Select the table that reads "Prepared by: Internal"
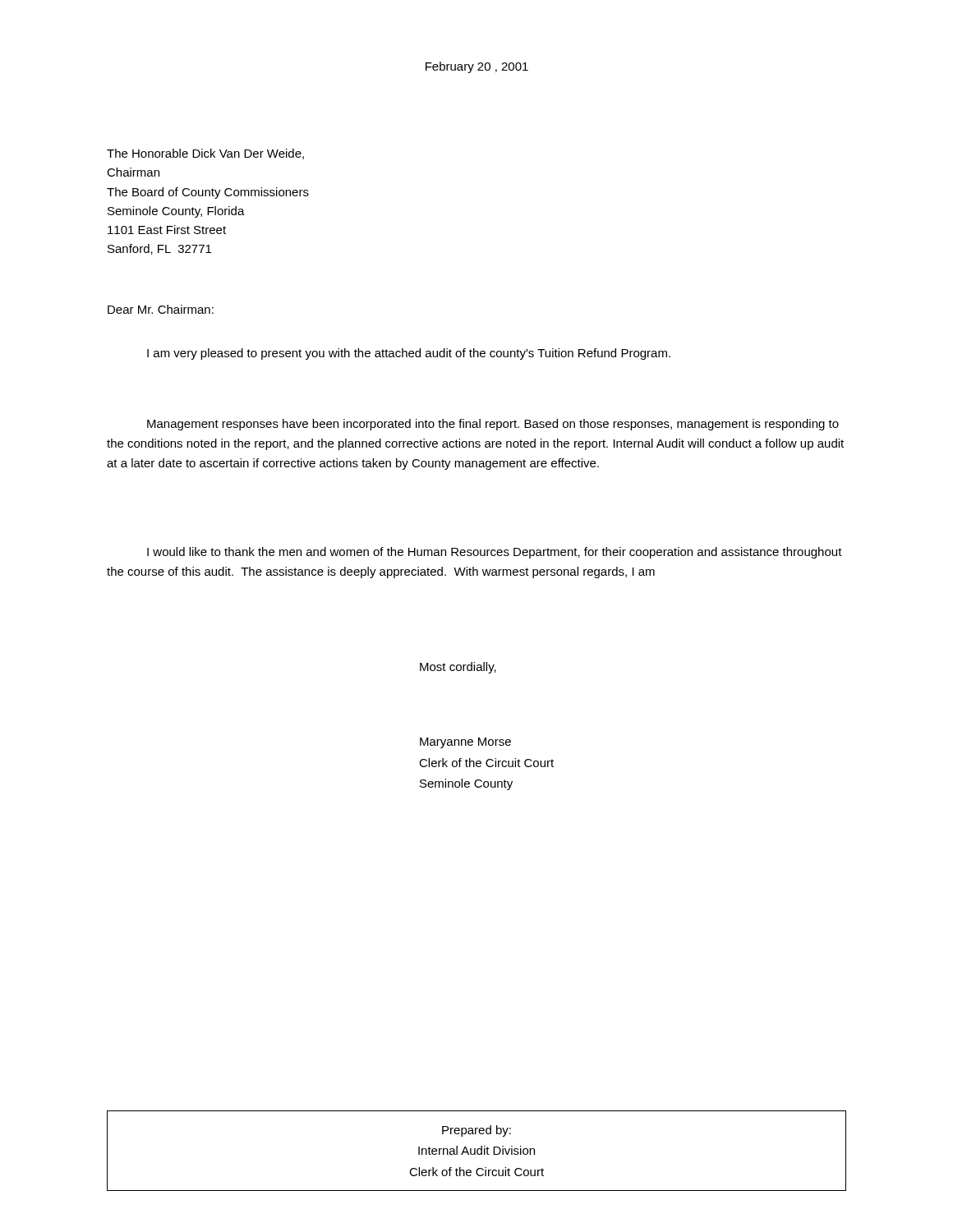 [x=476, y=1151]
